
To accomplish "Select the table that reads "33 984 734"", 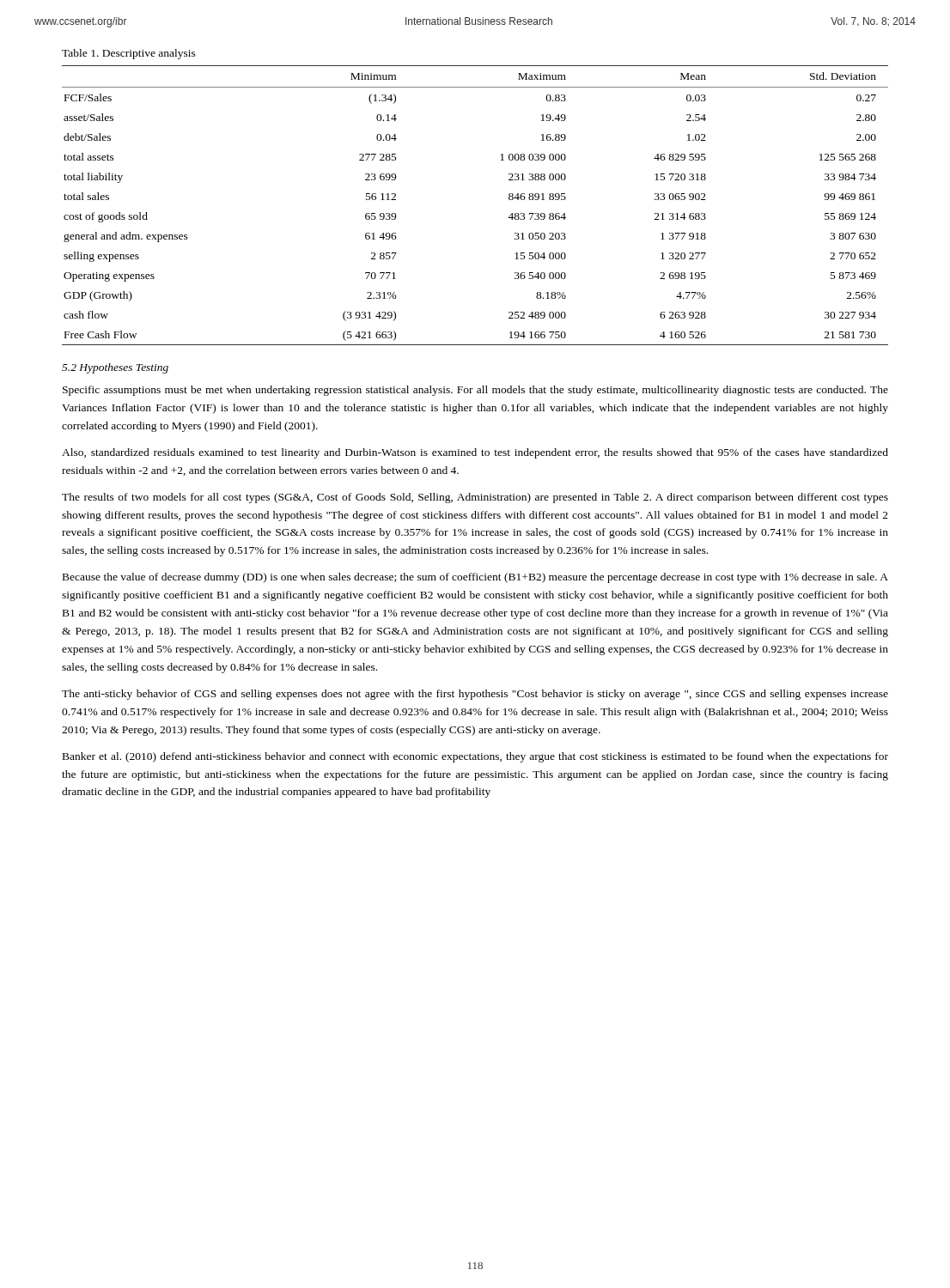I will tap(475, 205).
